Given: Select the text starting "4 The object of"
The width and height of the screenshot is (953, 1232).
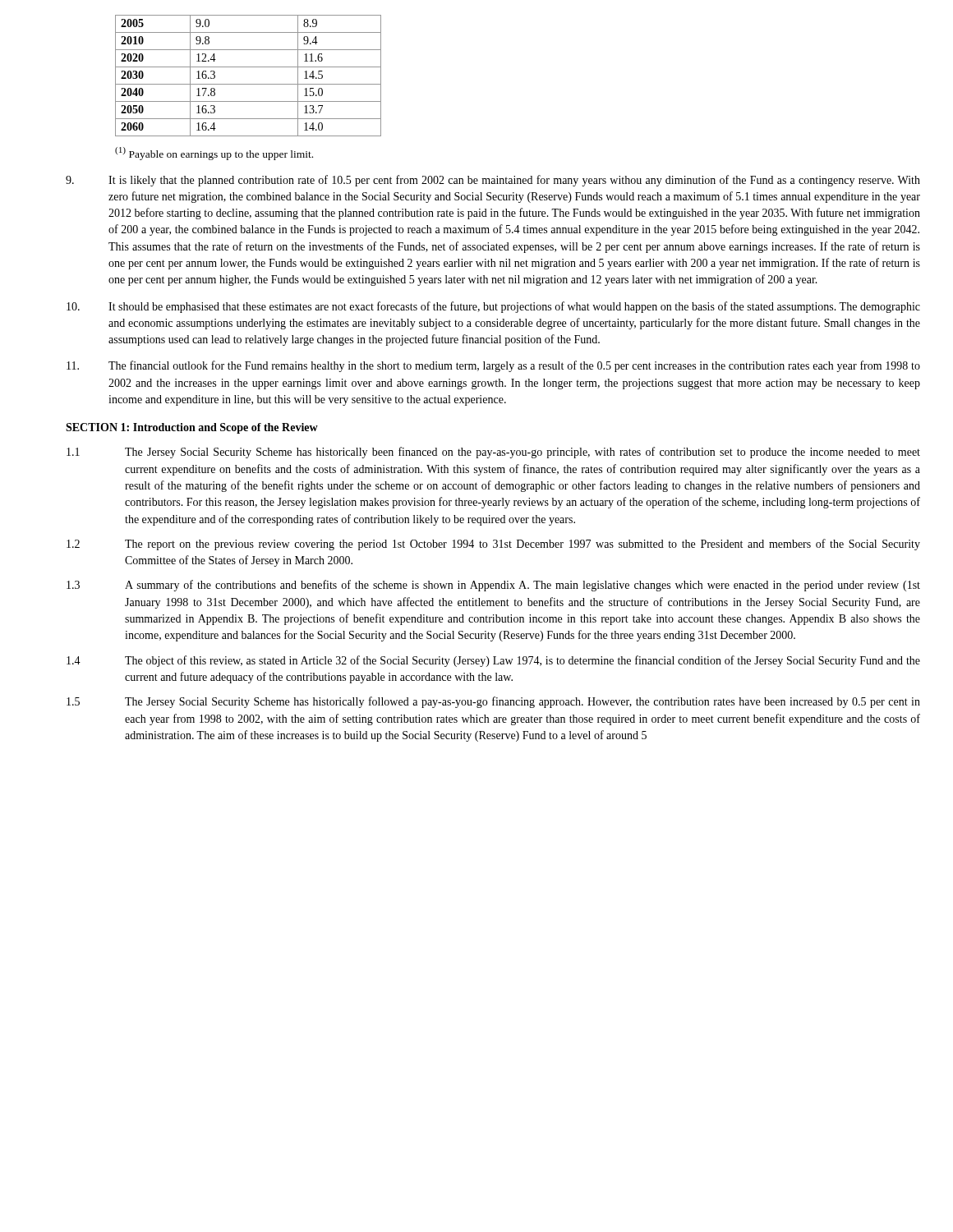Looking at the screenshot, I should point(493,669).
